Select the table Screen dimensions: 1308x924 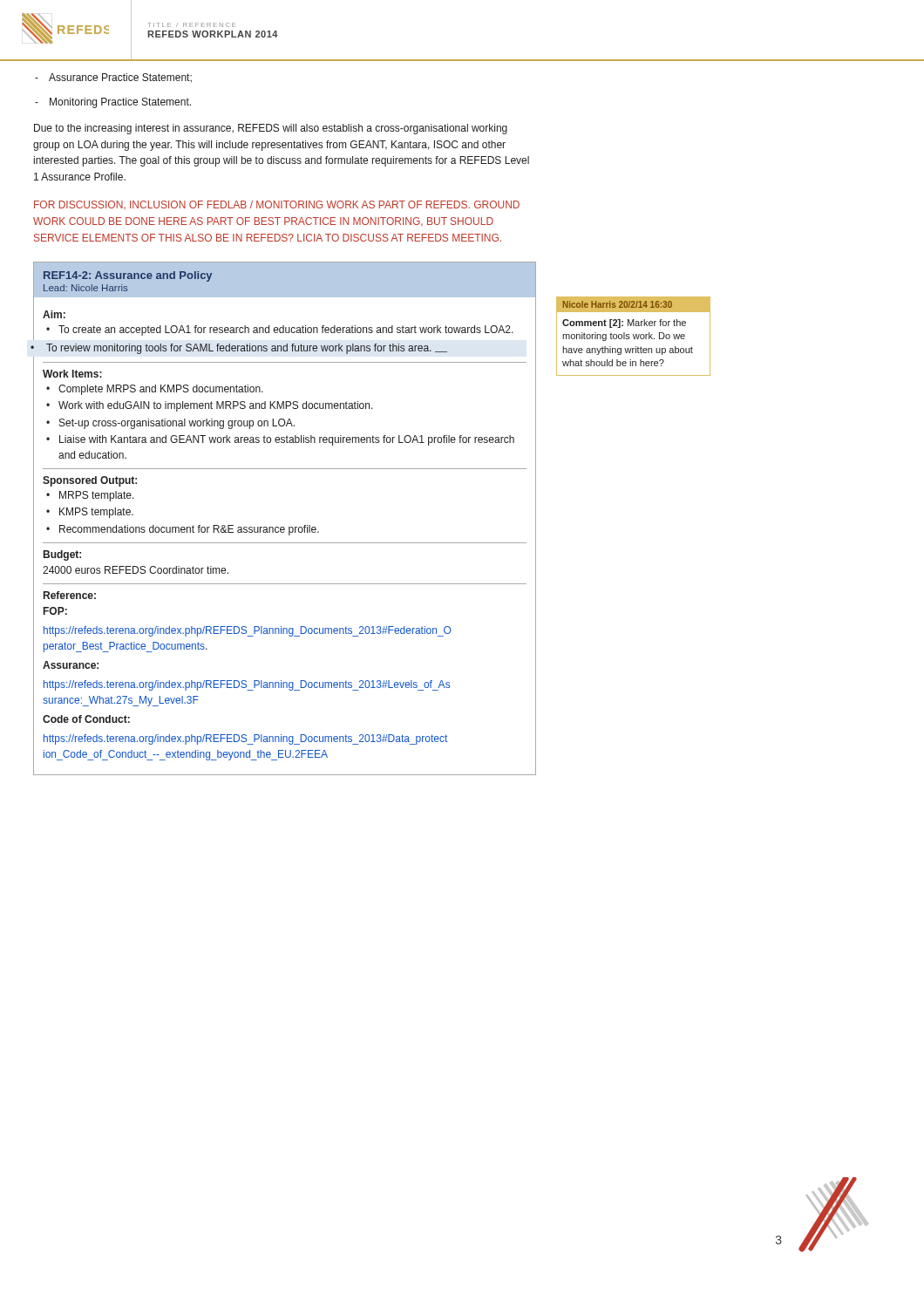pyautogui.click(x=285, y=518)
